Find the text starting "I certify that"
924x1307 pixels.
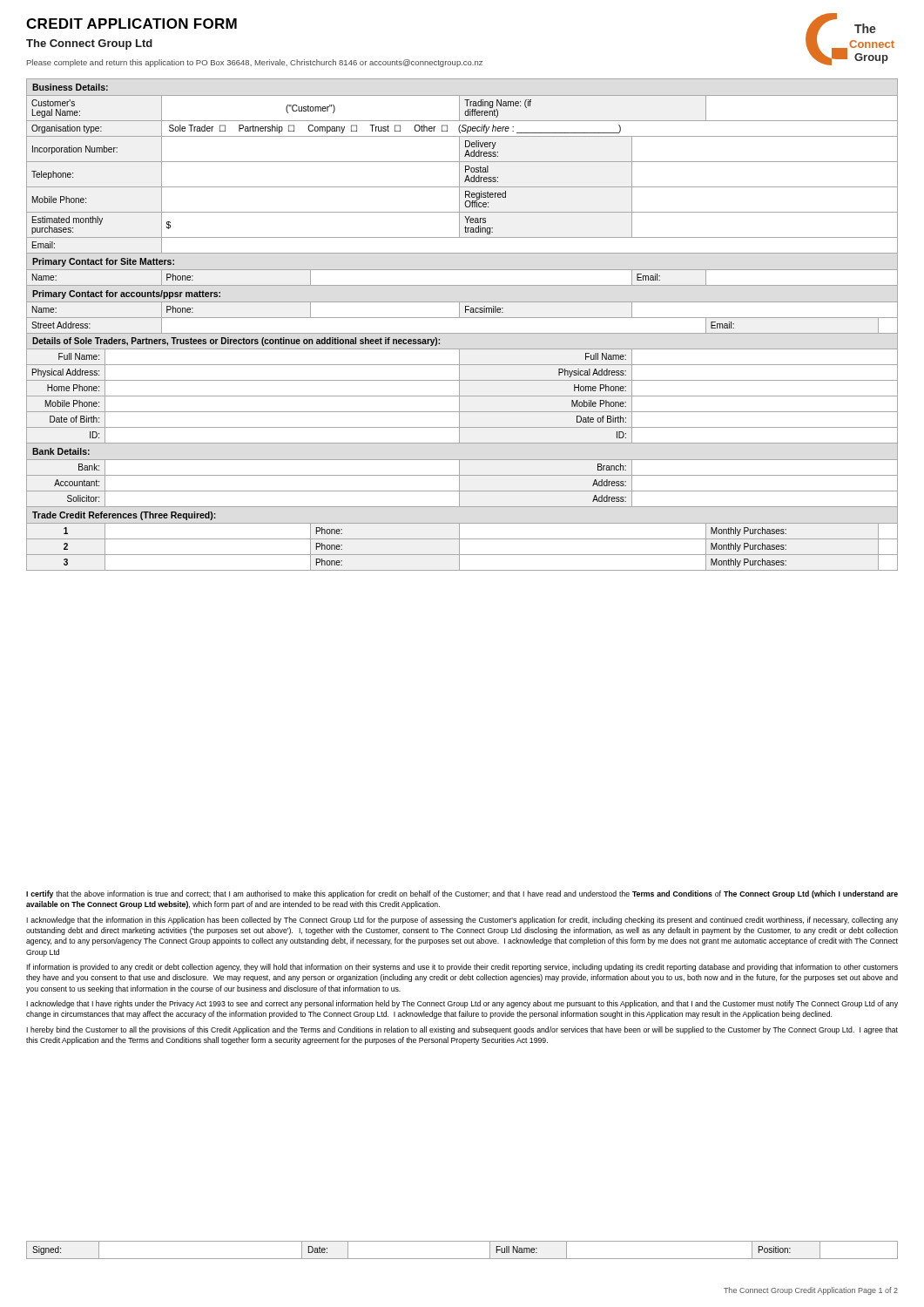pos(462,967)
